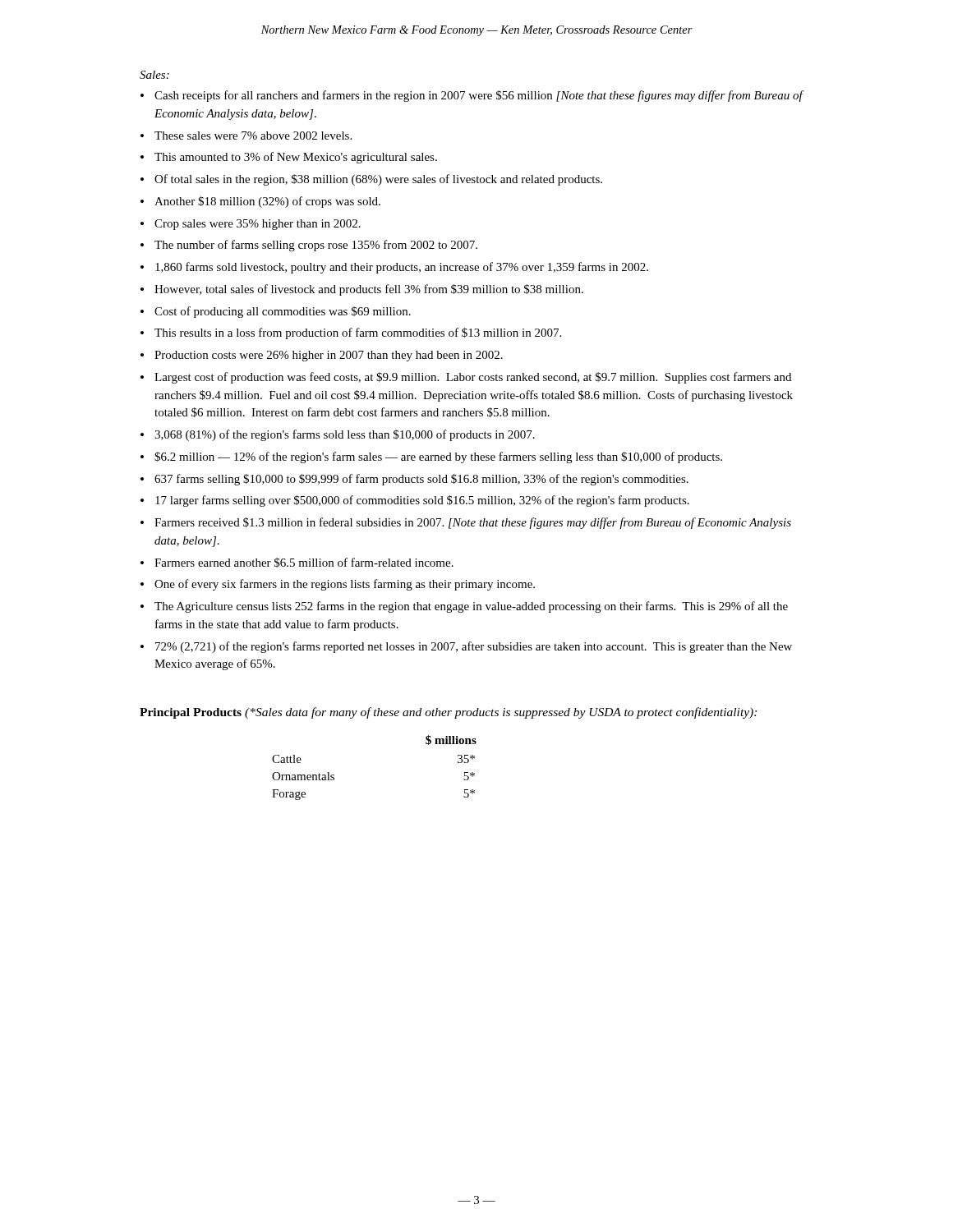Locate the list item that reads "• Production costs were 26% higher in"
Image resolution: width=953 pixels, height=1232 pixels.
[x=476, y=355]
